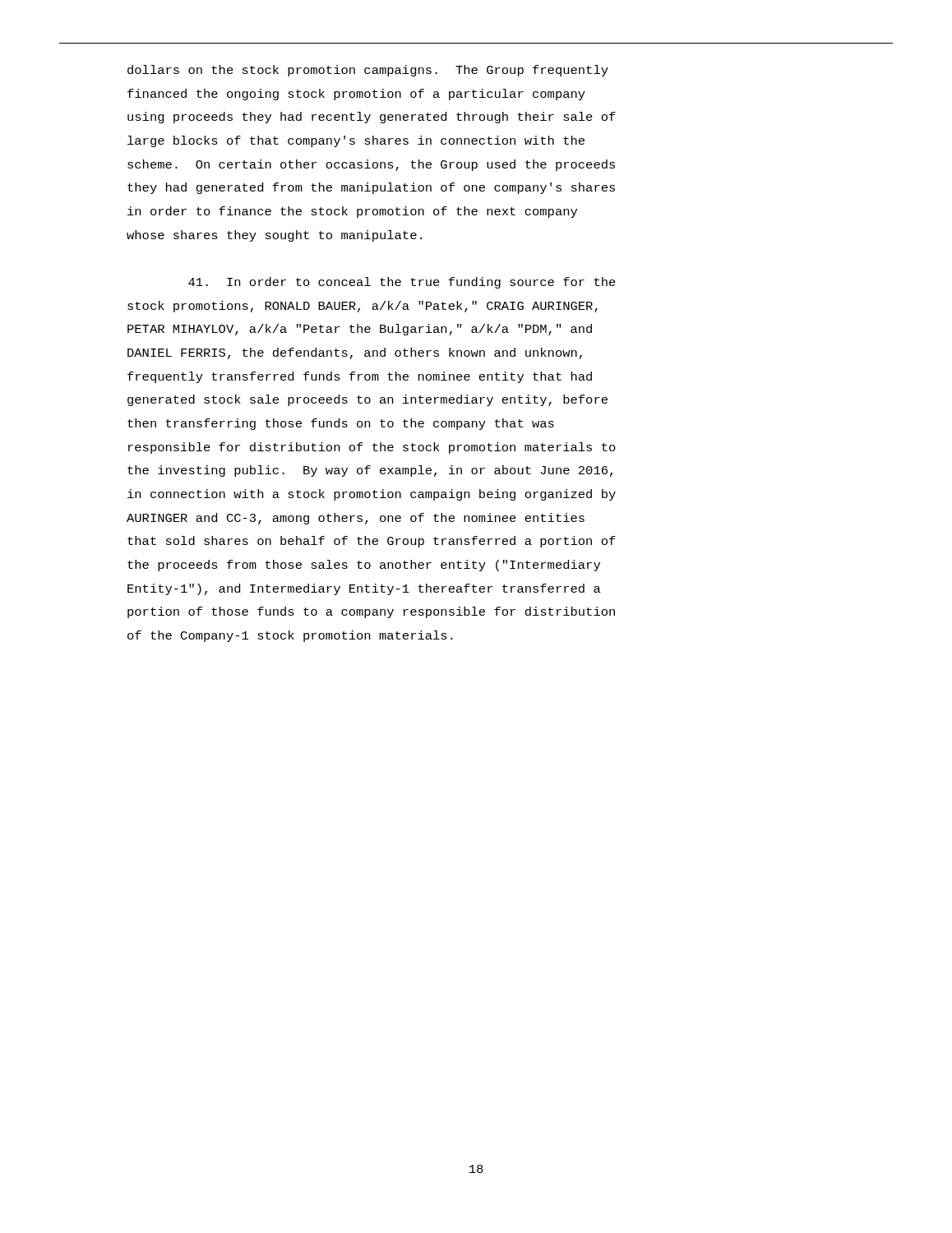Find the region starting "dollars on the stock promotion campaigns. The Group"

coord(371,153)
